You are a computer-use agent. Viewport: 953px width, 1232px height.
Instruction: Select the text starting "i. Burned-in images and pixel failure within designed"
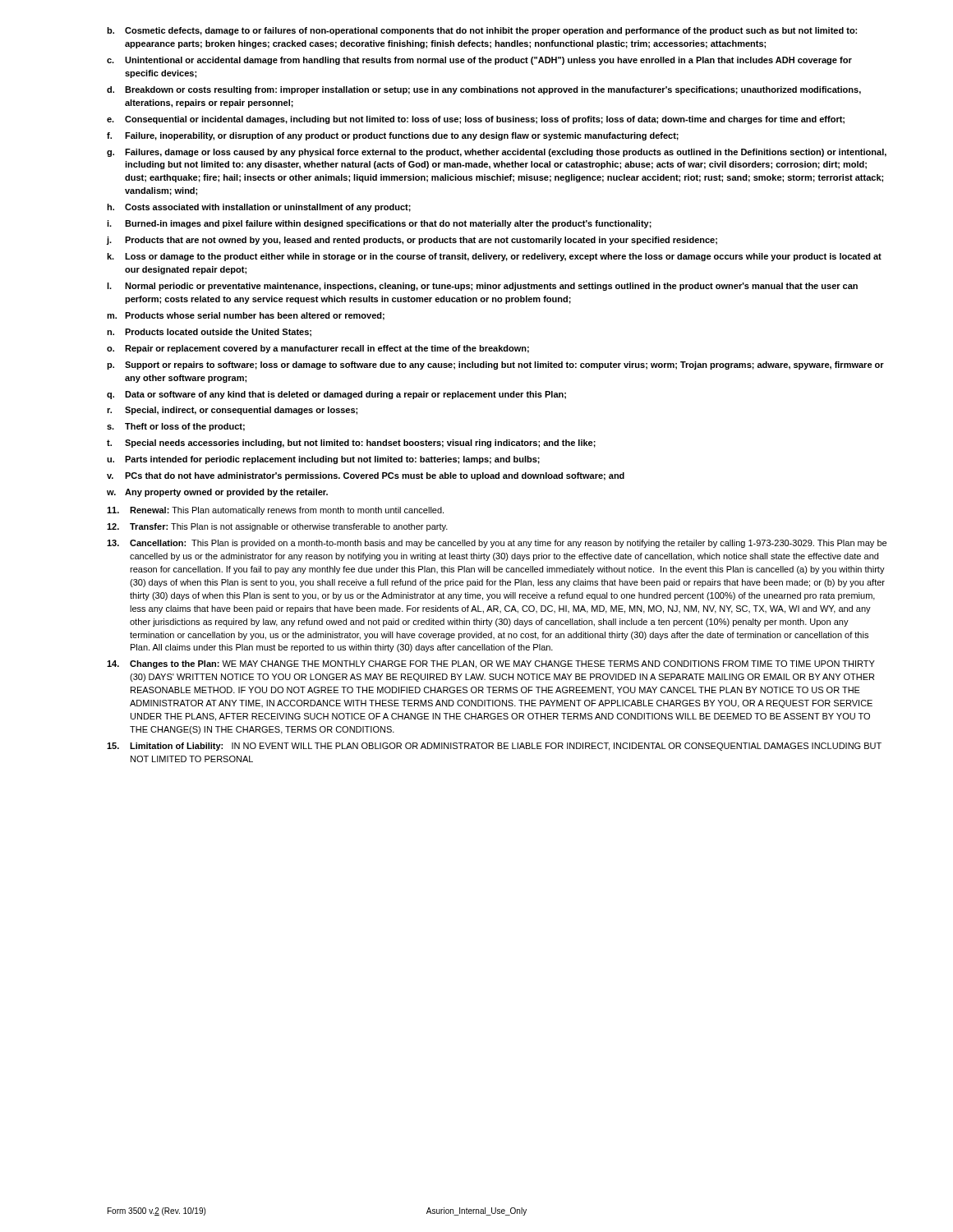click(x=497, y=224)
